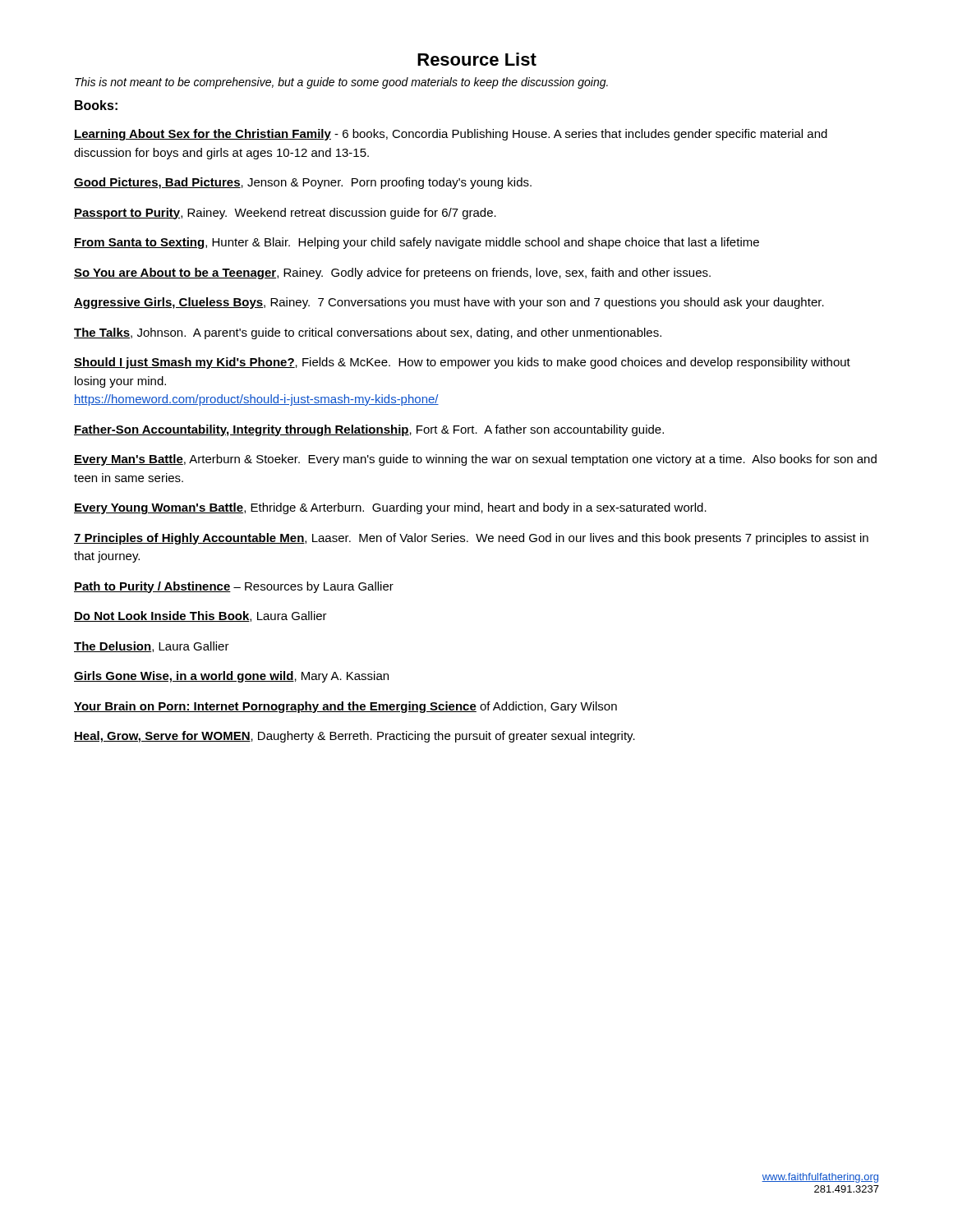Point to the text starting "Every Man's Battle, Arterburn & Stoeker. Every man's"
953x1232 pixels.
coord(476,468)
